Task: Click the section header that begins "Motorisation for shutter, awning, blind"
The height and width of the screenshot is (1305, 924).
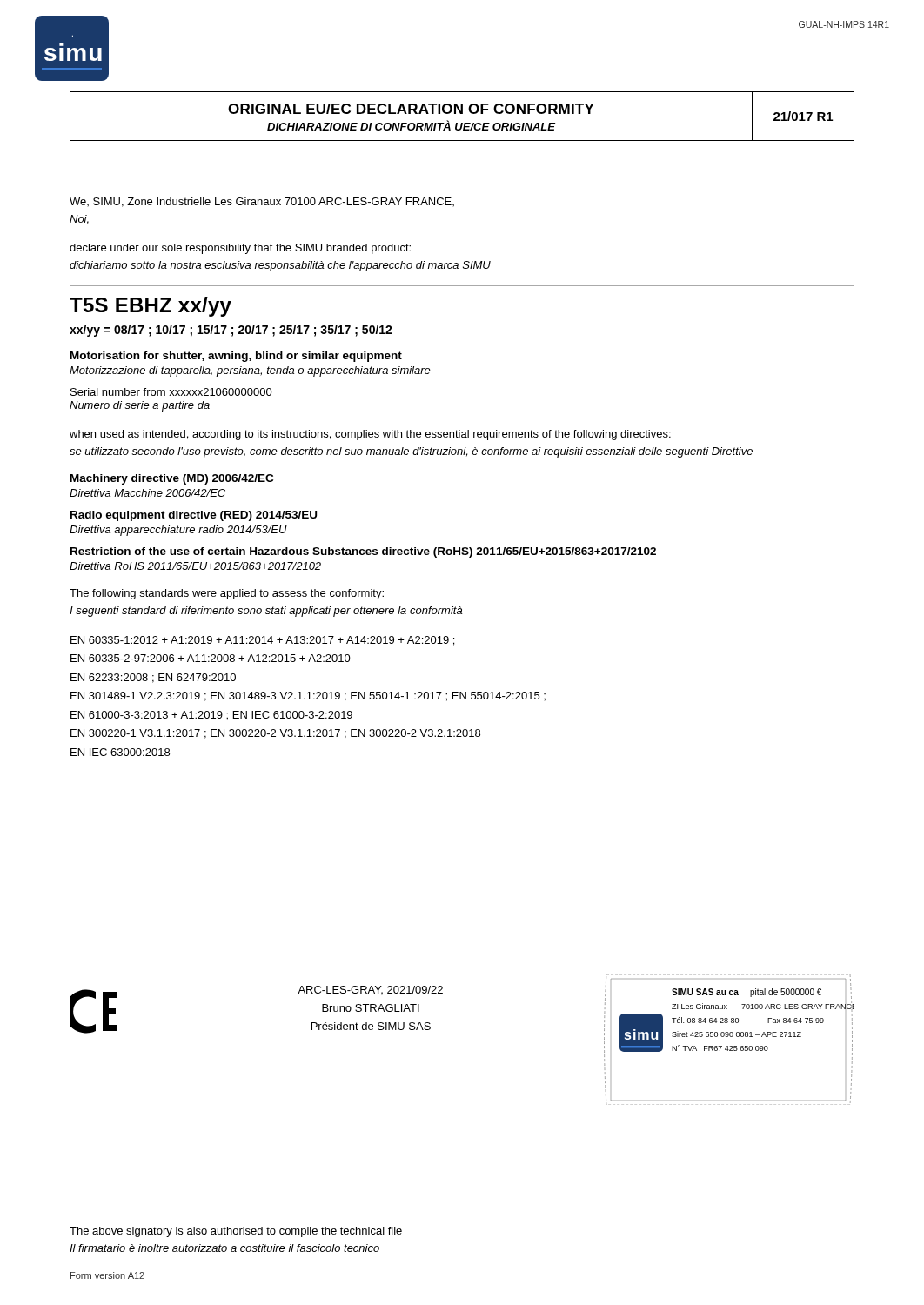Action: click(x=236, y=355)
